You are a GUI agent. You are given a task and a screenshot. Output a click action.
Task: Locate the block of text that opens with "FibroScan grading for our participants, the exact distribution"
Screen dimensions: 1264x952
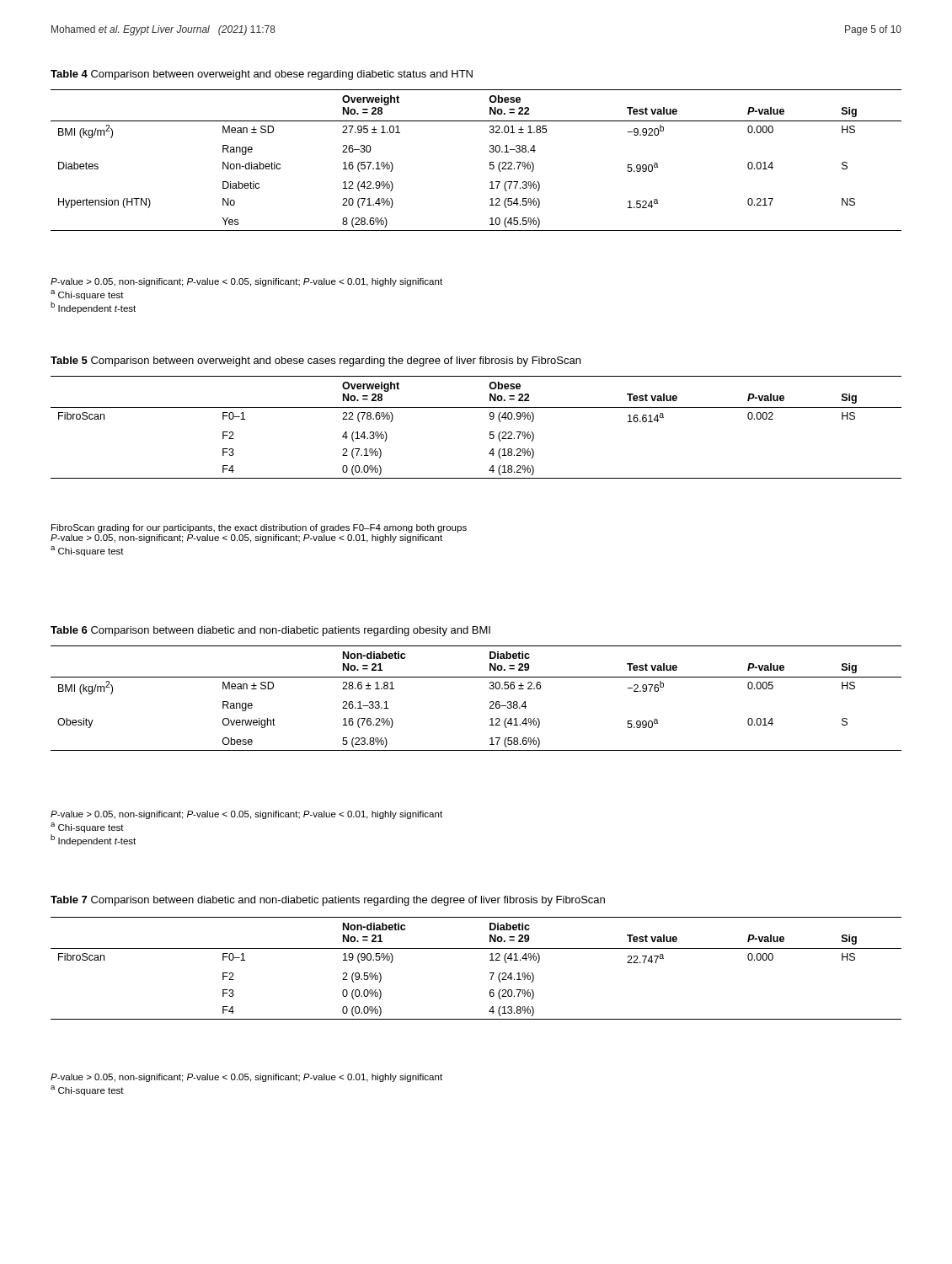point(259,539)
